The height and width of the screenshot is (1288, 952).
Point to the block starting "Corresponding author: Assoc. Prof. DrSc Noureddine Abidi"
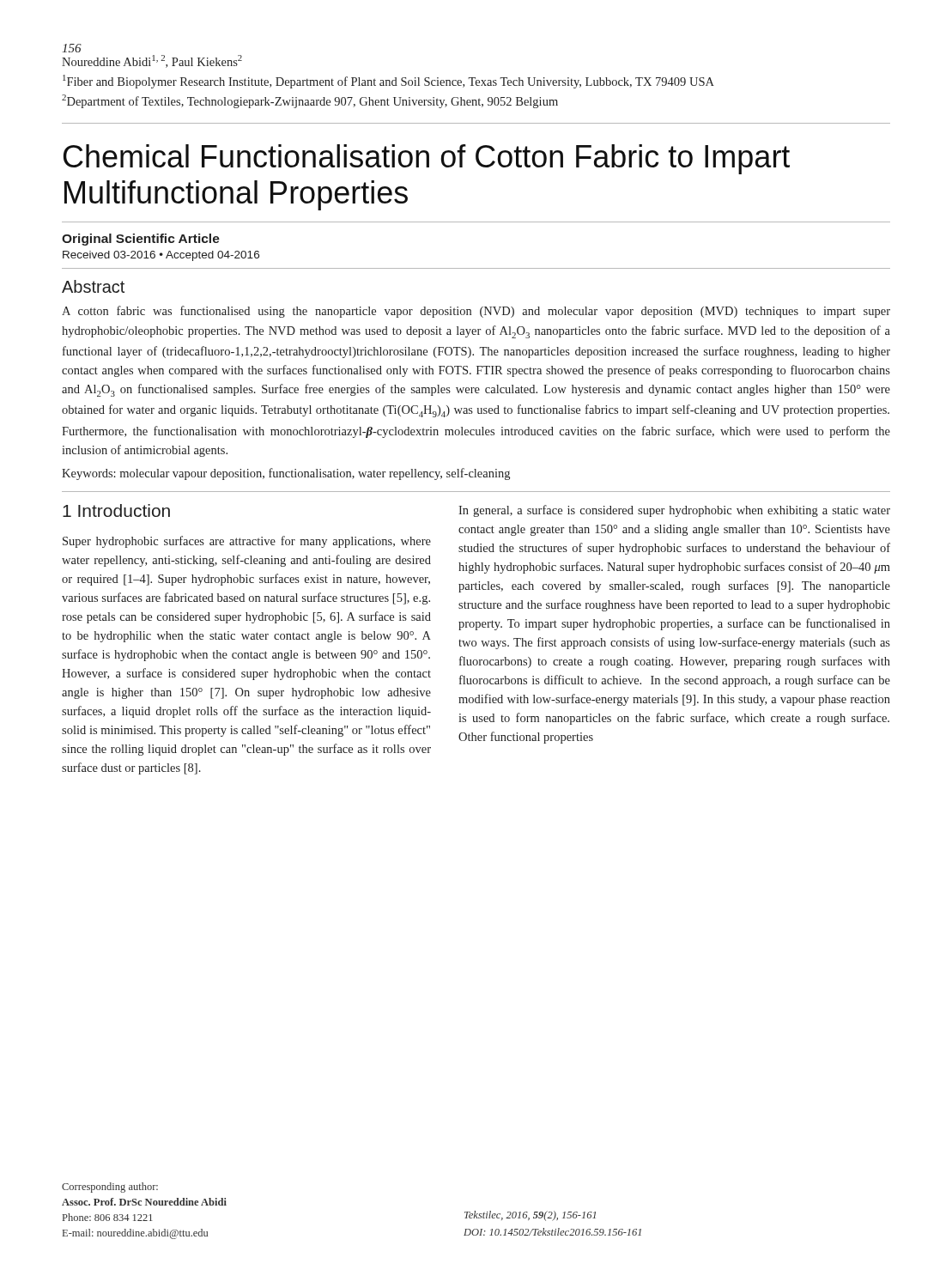click(173, 1210)
